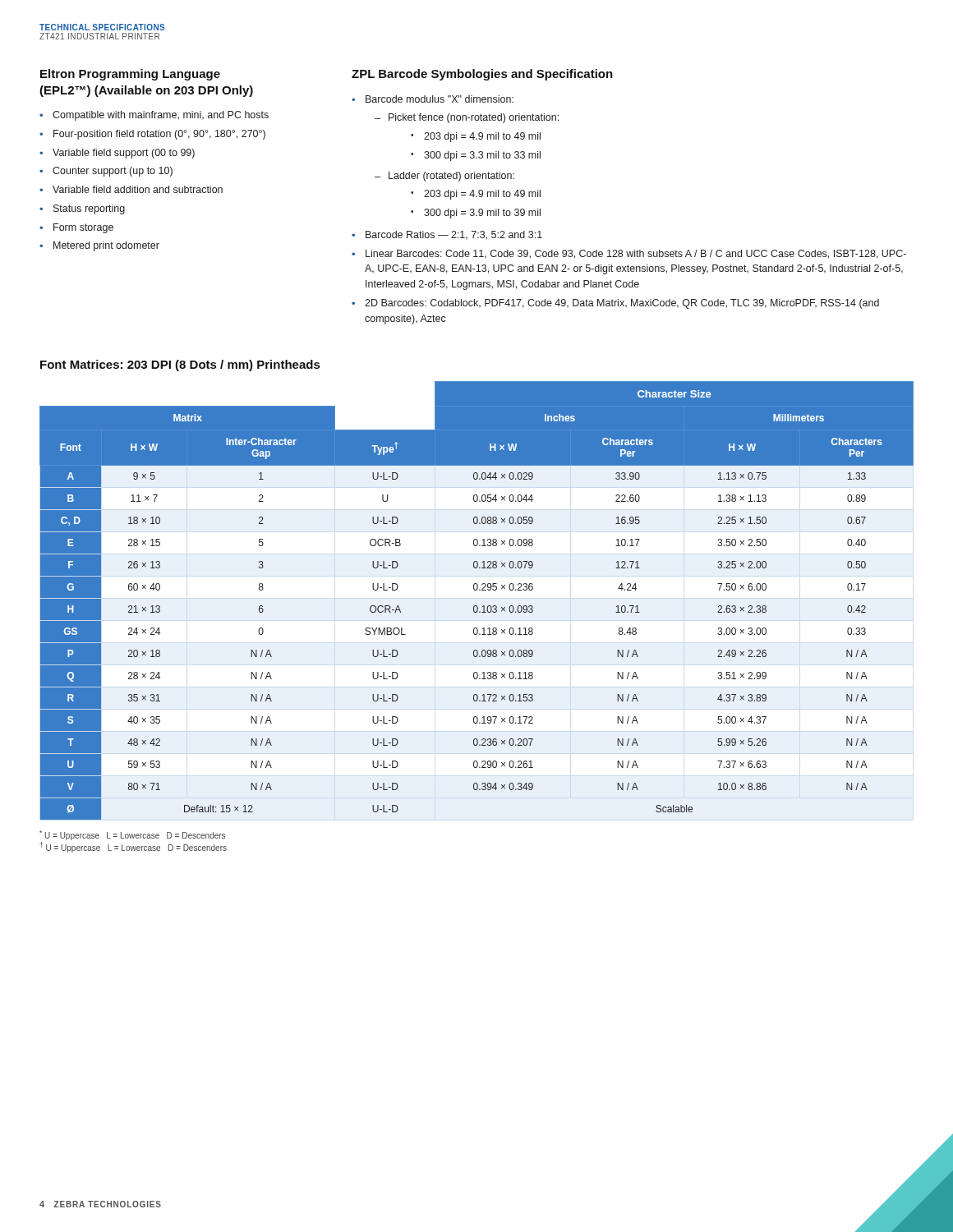The width and height of the screenshot is (953, 1232).
Task: Locate the block of text that opens with "Picket fence (non-rotated) orientation:"
Action: pos(474,118)
